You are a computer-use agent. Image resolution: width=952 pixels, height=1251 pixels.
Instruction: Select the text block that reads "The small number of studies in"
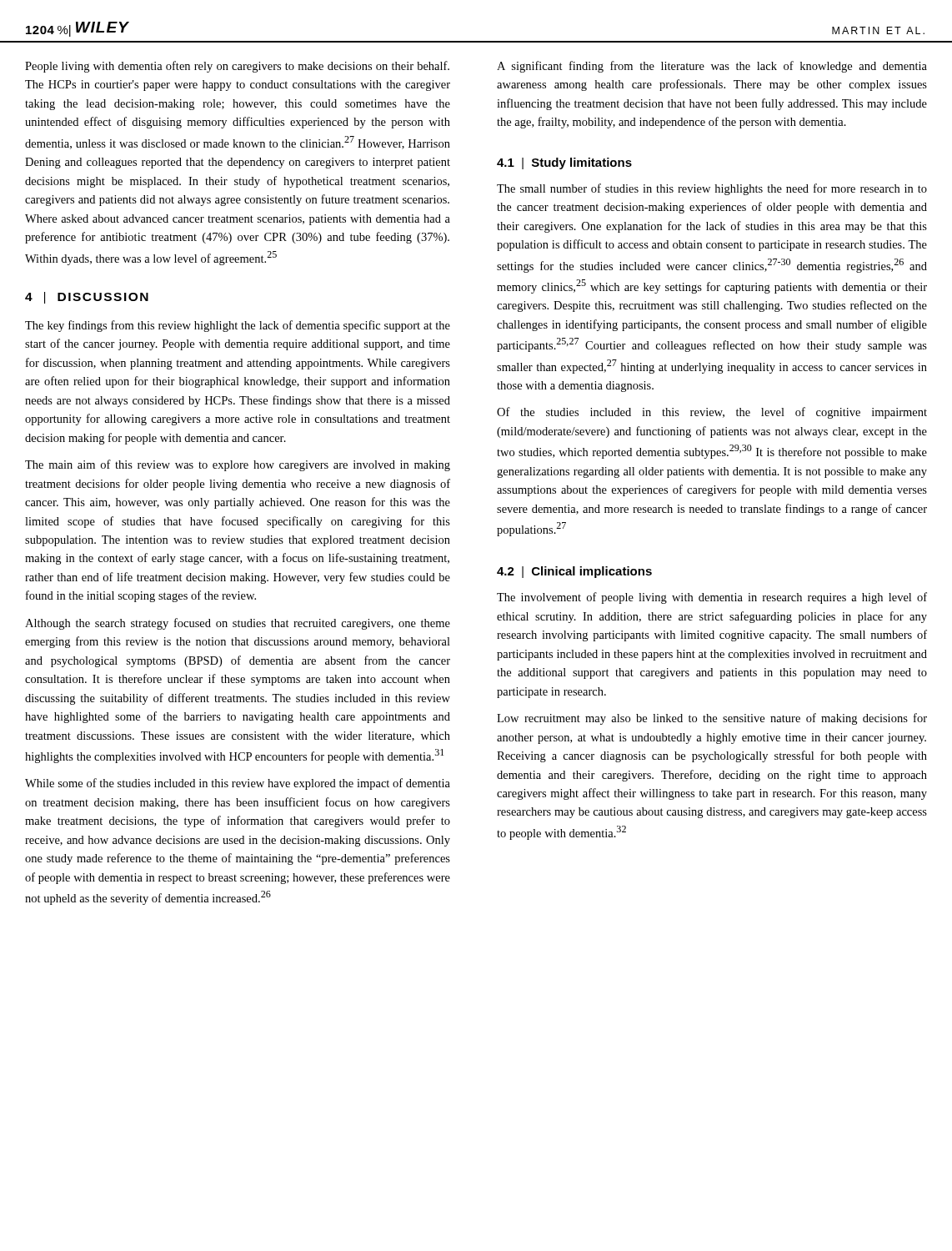[712, 287]
